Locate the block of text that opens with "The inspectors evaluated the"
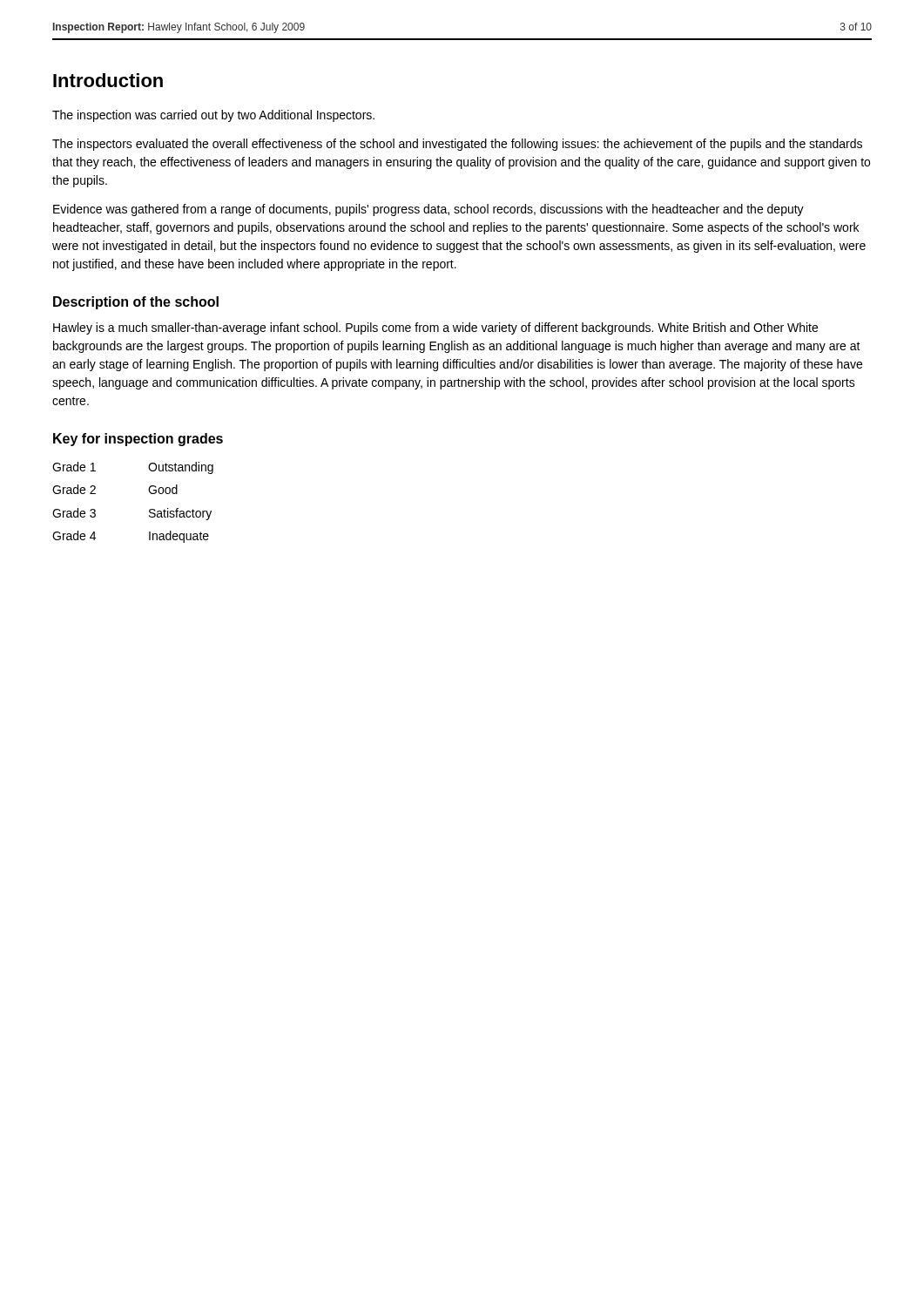924x1307 pixels. click(462, 162)
